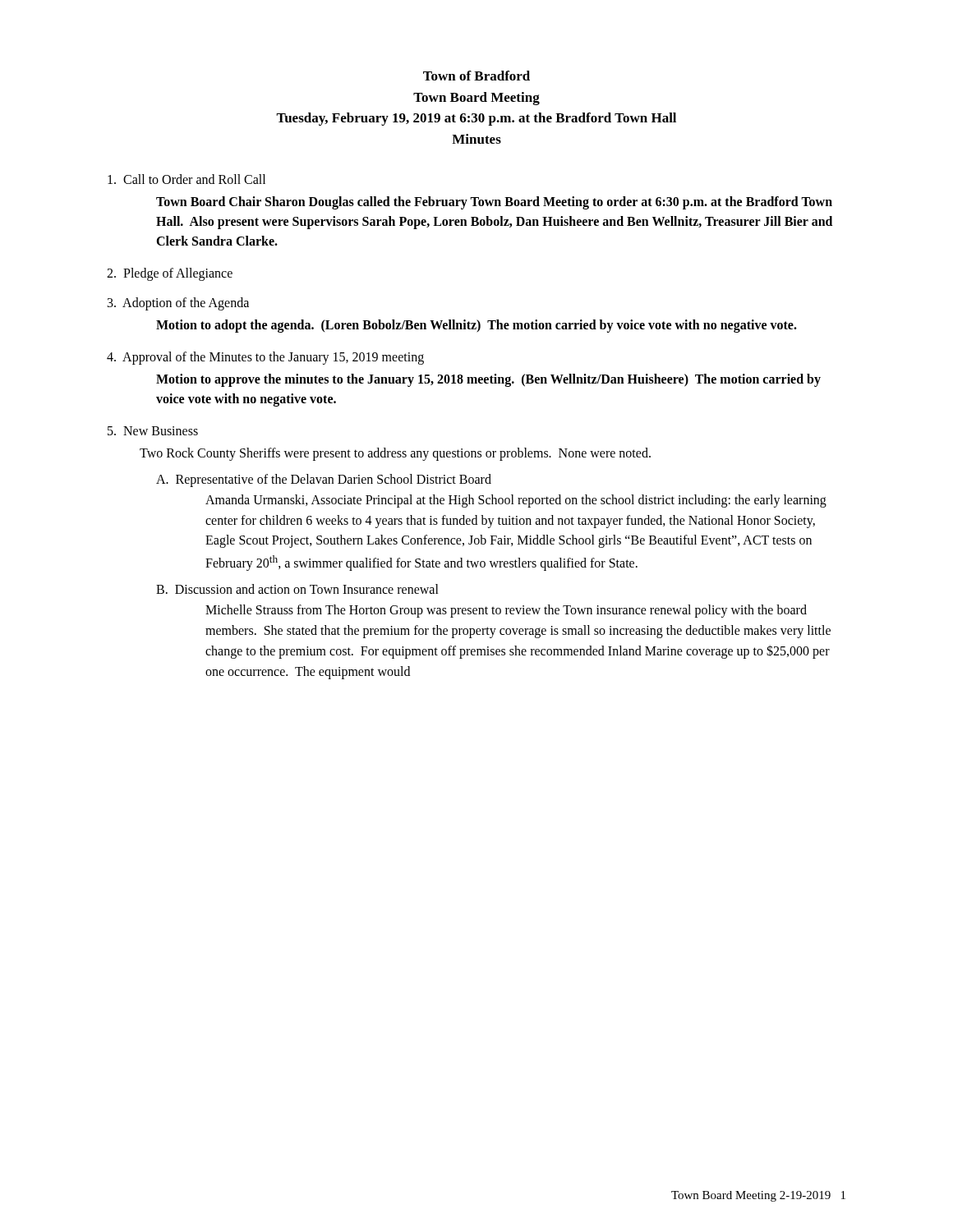
Task: Where does it say "B. Discussion and action on Town Insurance renewal"?
Action: tap(297, 590)
